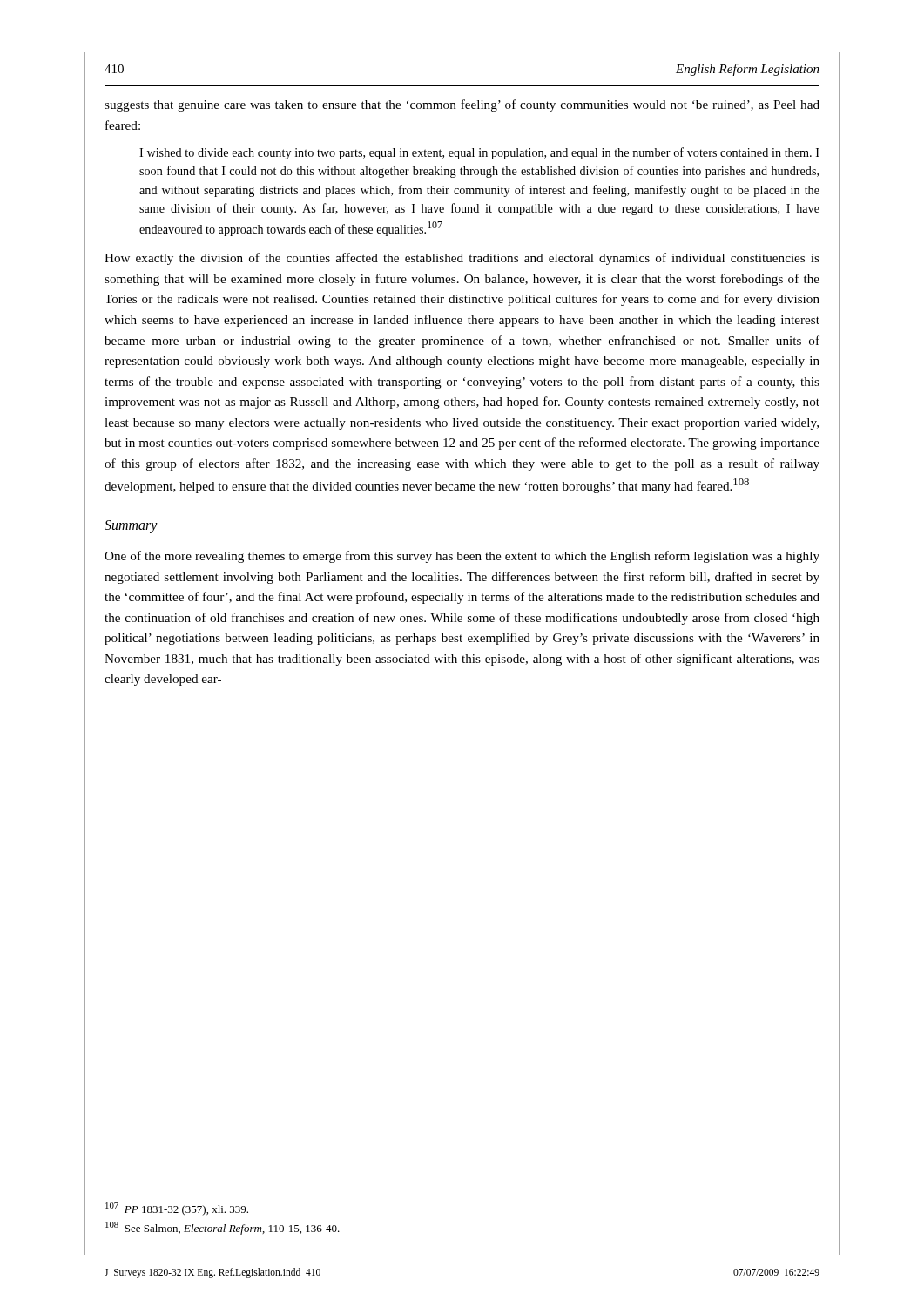Click a section header
Viewport: 924px width, 1307px height.
[131, 525]
